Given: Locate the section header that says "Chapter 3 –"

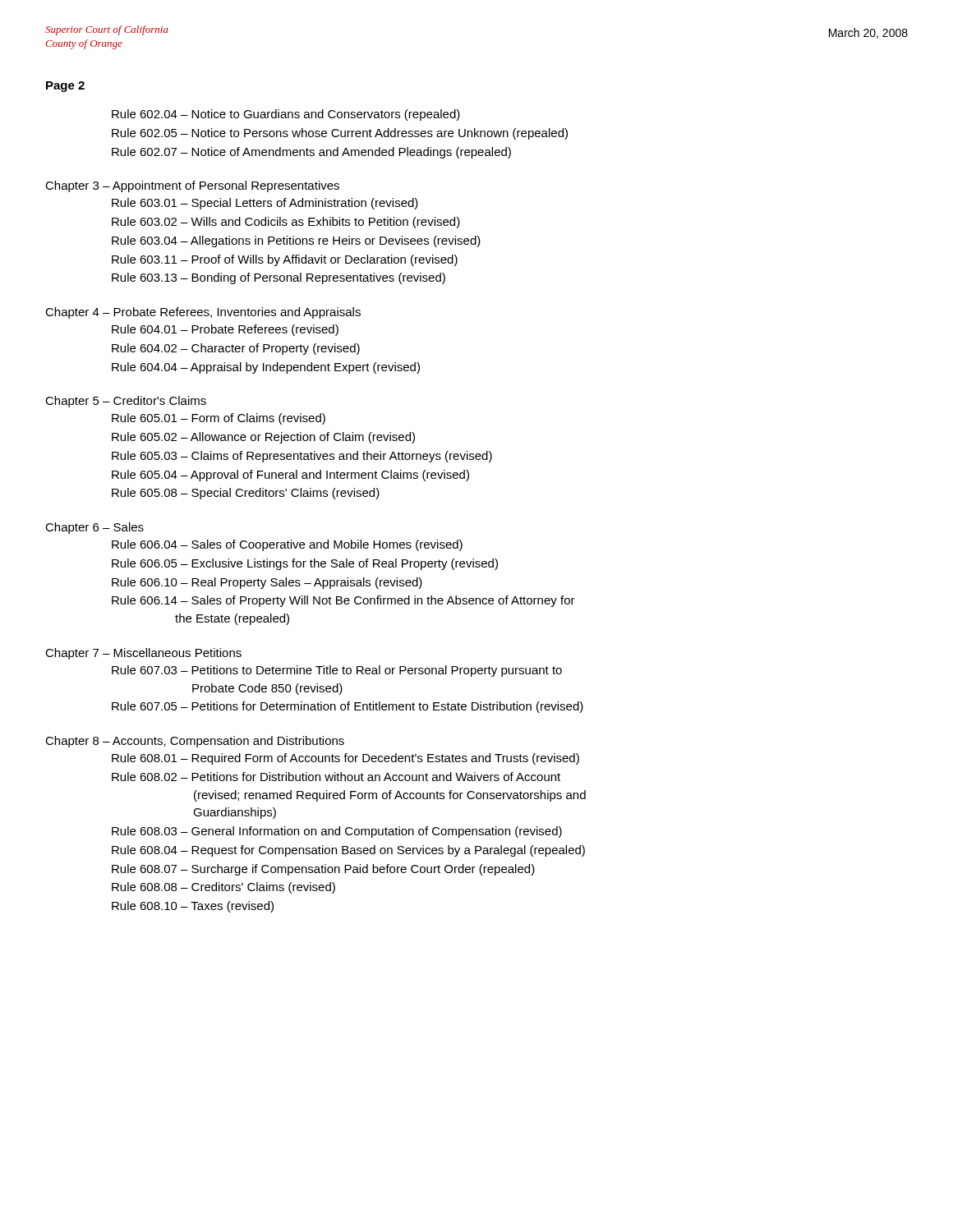Looking at the screenshot, I should pos(192,185).
